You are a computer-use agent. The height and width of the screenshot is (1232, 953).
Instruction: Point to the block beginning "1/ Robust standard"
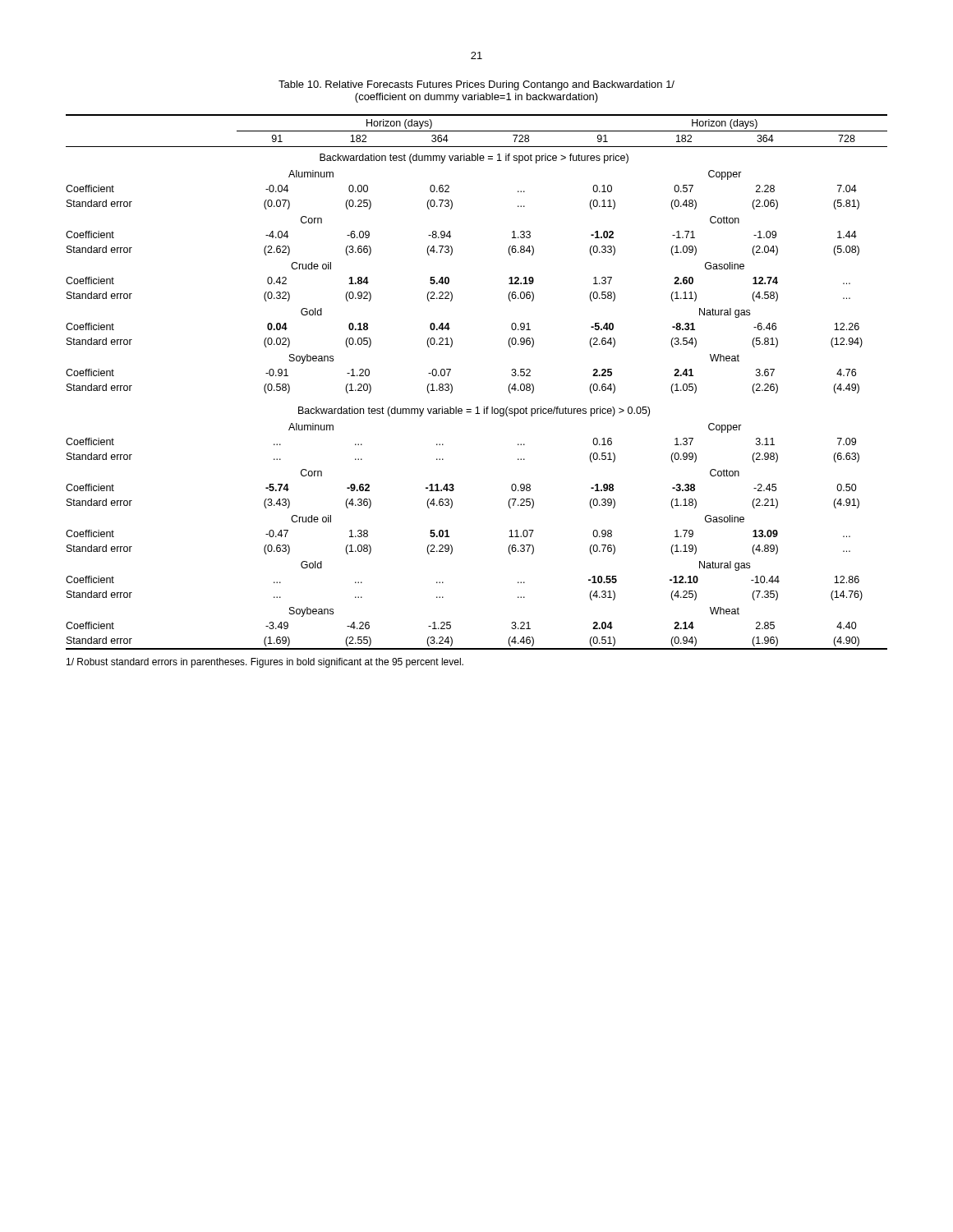click(265, 662)
